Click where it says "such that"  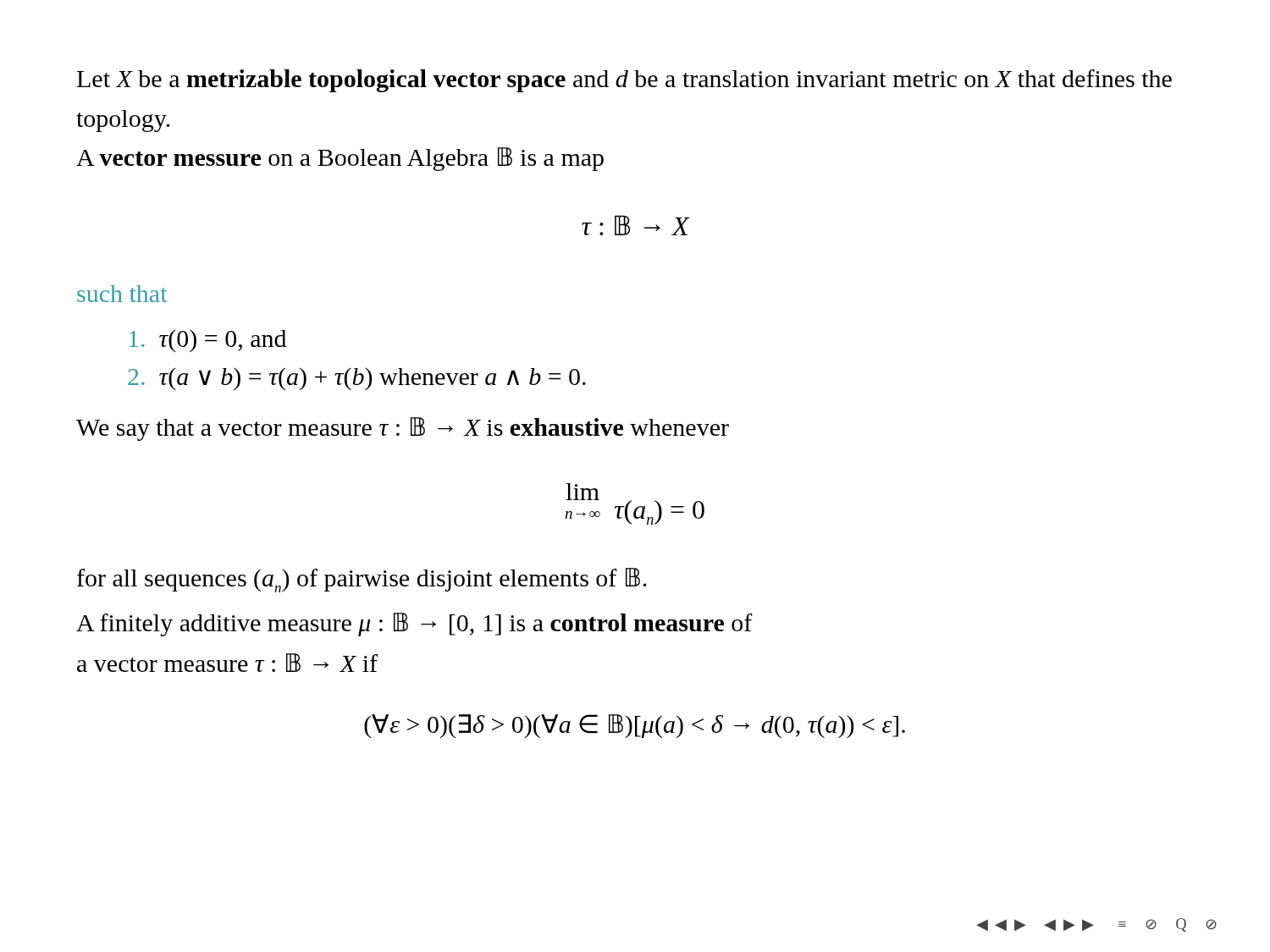click(x=122, y=293)
